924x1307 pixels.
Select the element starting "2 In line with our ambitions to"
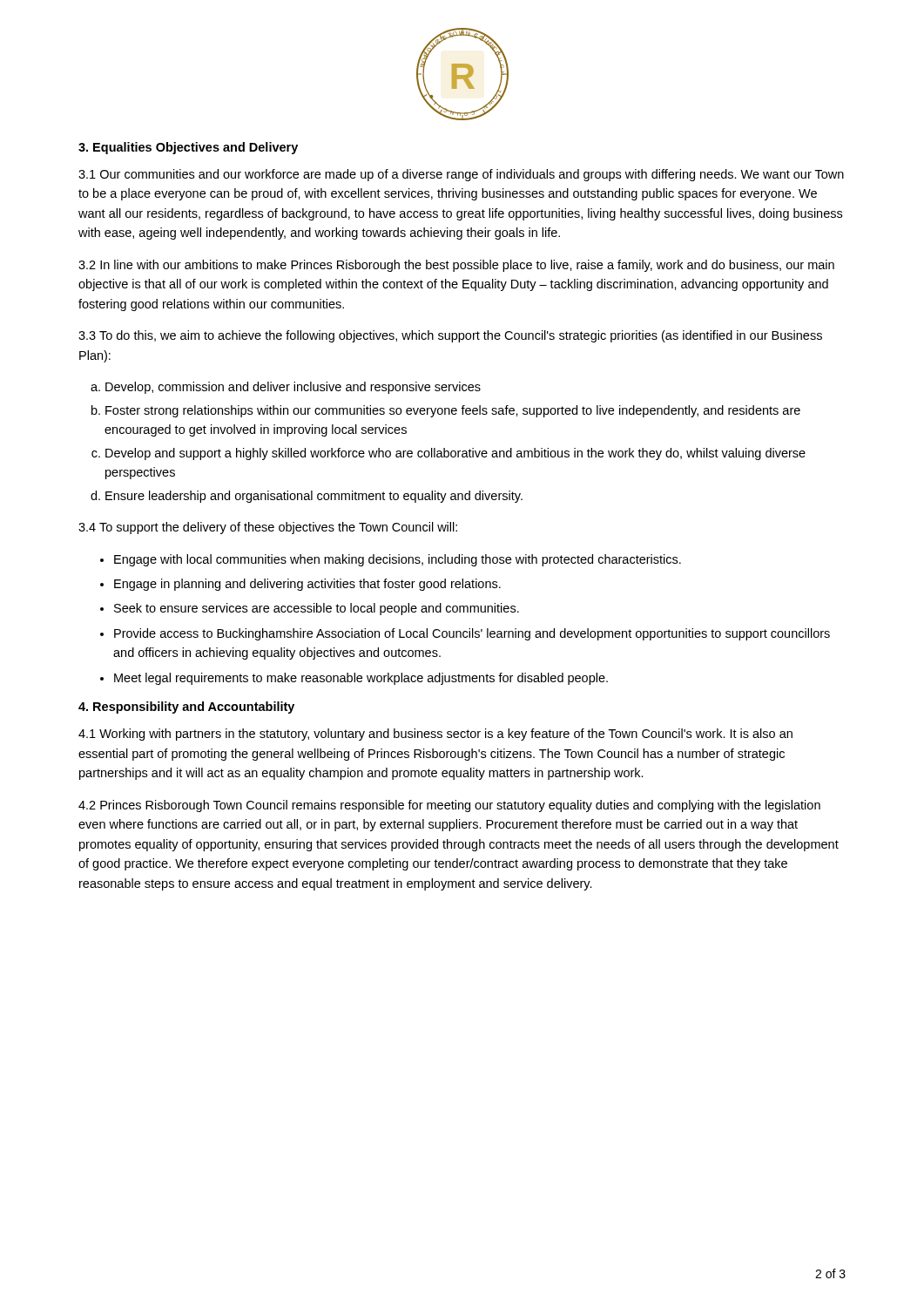click(x=457, y=284)
